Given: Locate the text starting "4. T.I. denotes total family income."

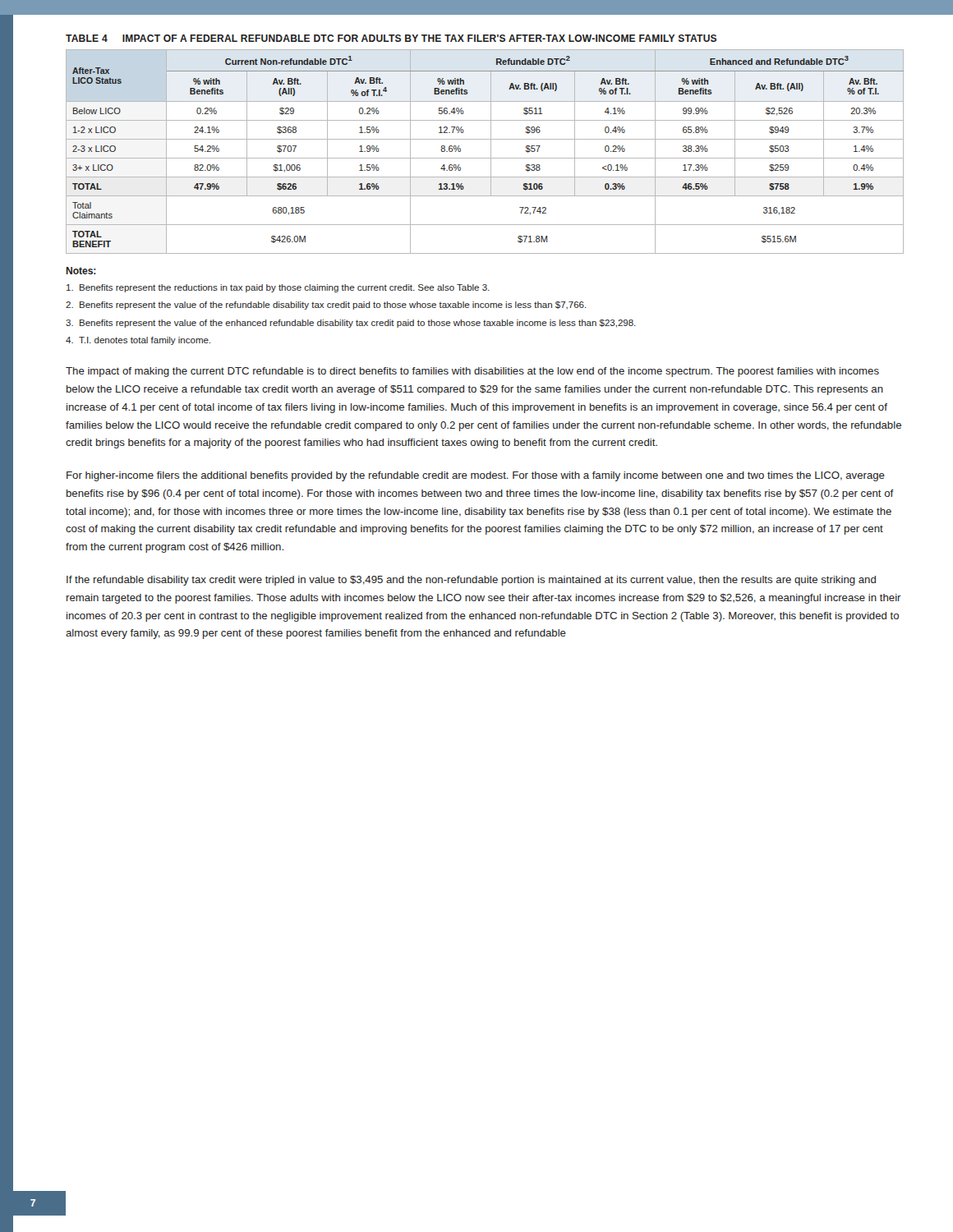Looking at the screenshot, I should 138,340.
